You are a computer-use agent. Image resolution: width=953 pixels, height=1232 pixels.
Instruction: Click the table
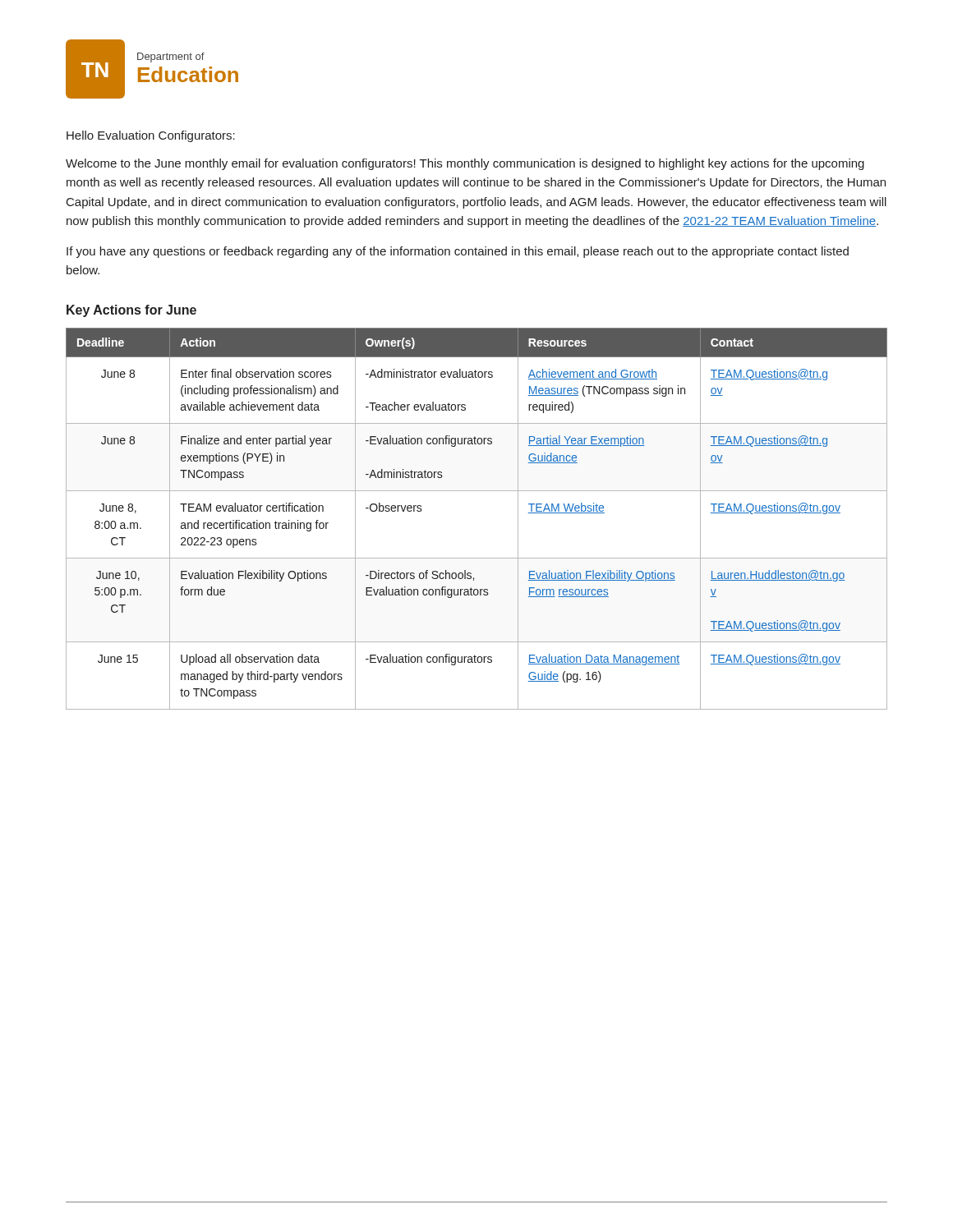click(476, 519)
